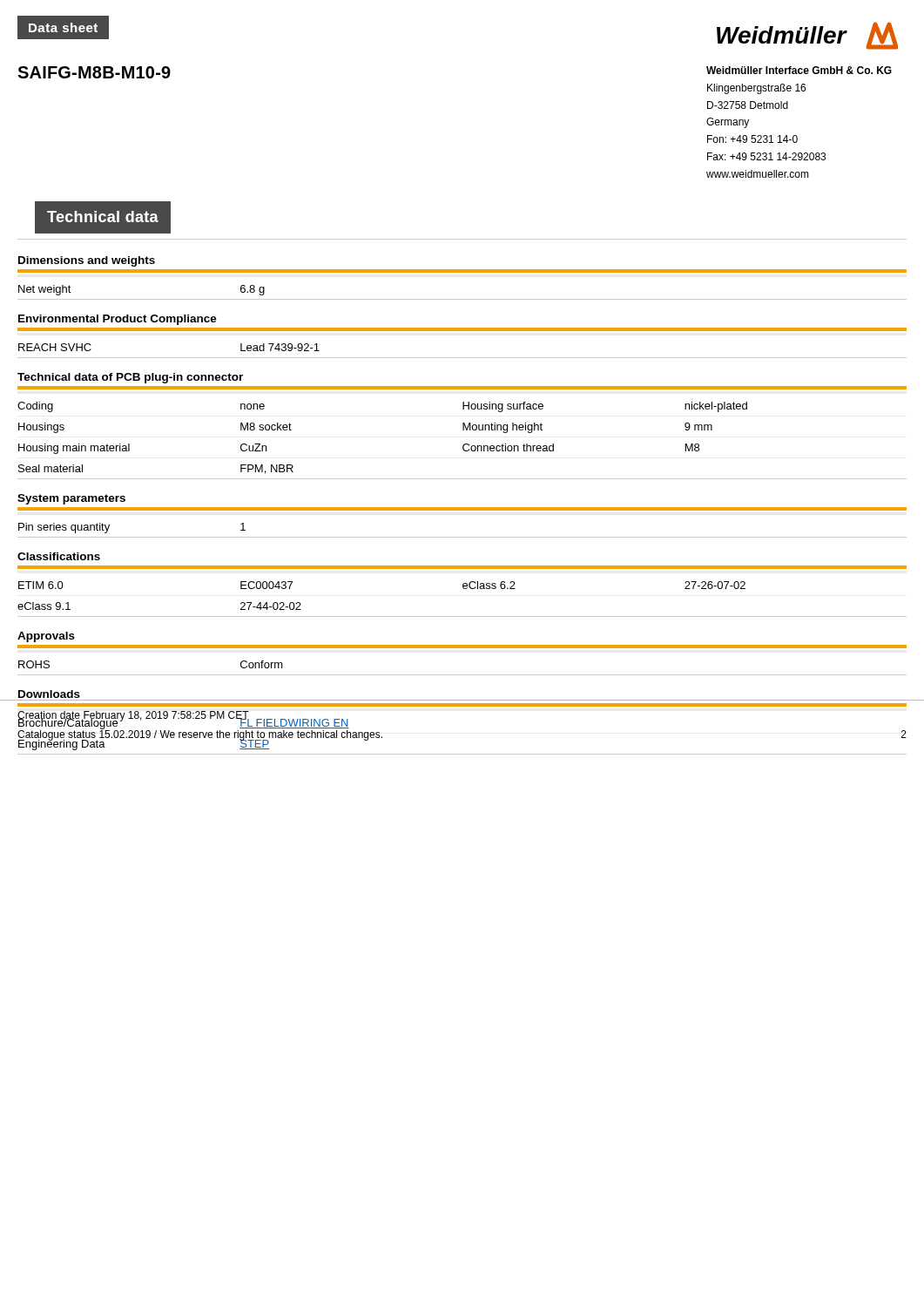Click where it says "Dimensions and weights"
The width and height of the screenshot is (924, 1307).
pos(86,260)
